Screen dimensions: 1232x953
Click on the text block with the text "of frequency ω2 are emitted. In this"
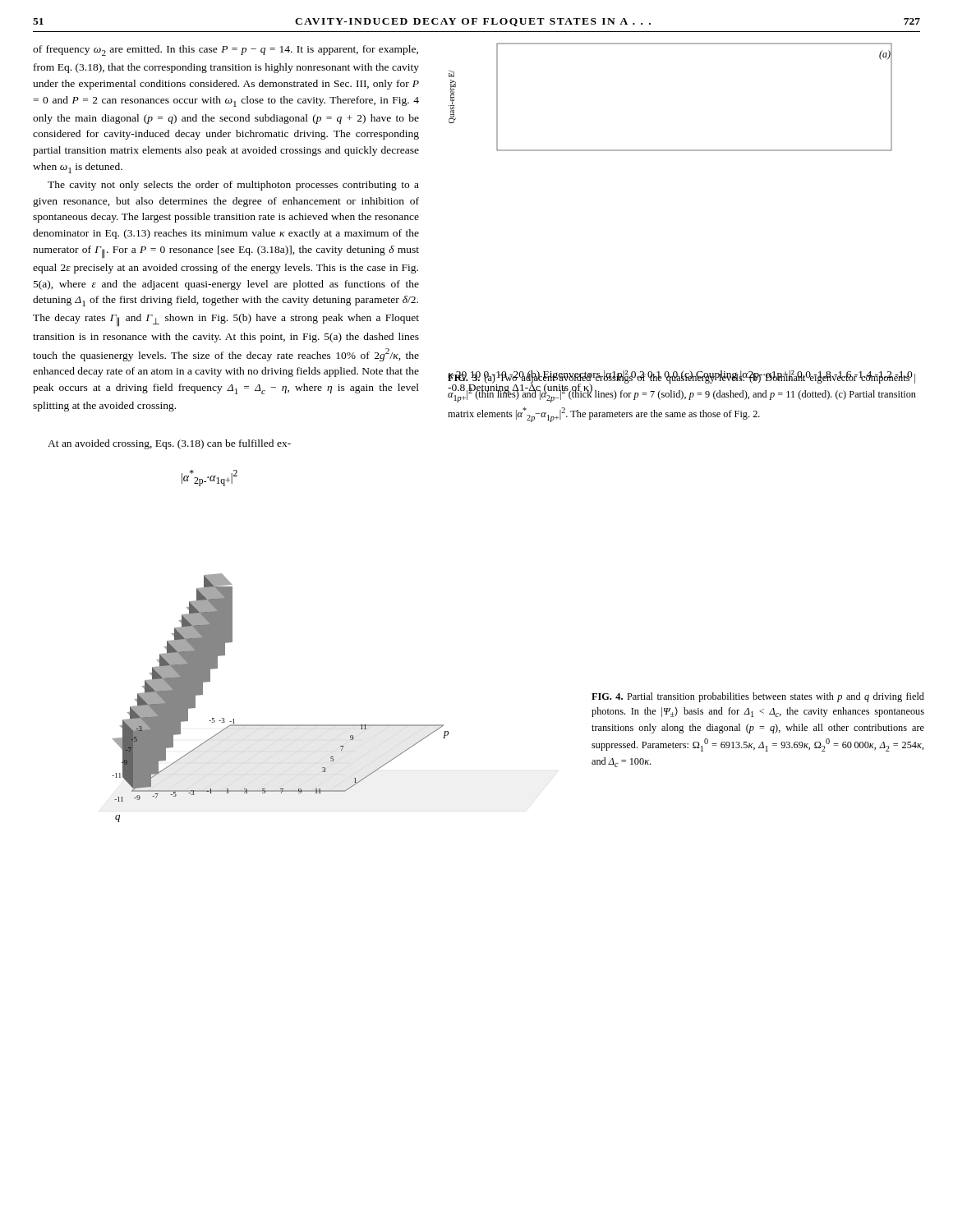point(226,109)
